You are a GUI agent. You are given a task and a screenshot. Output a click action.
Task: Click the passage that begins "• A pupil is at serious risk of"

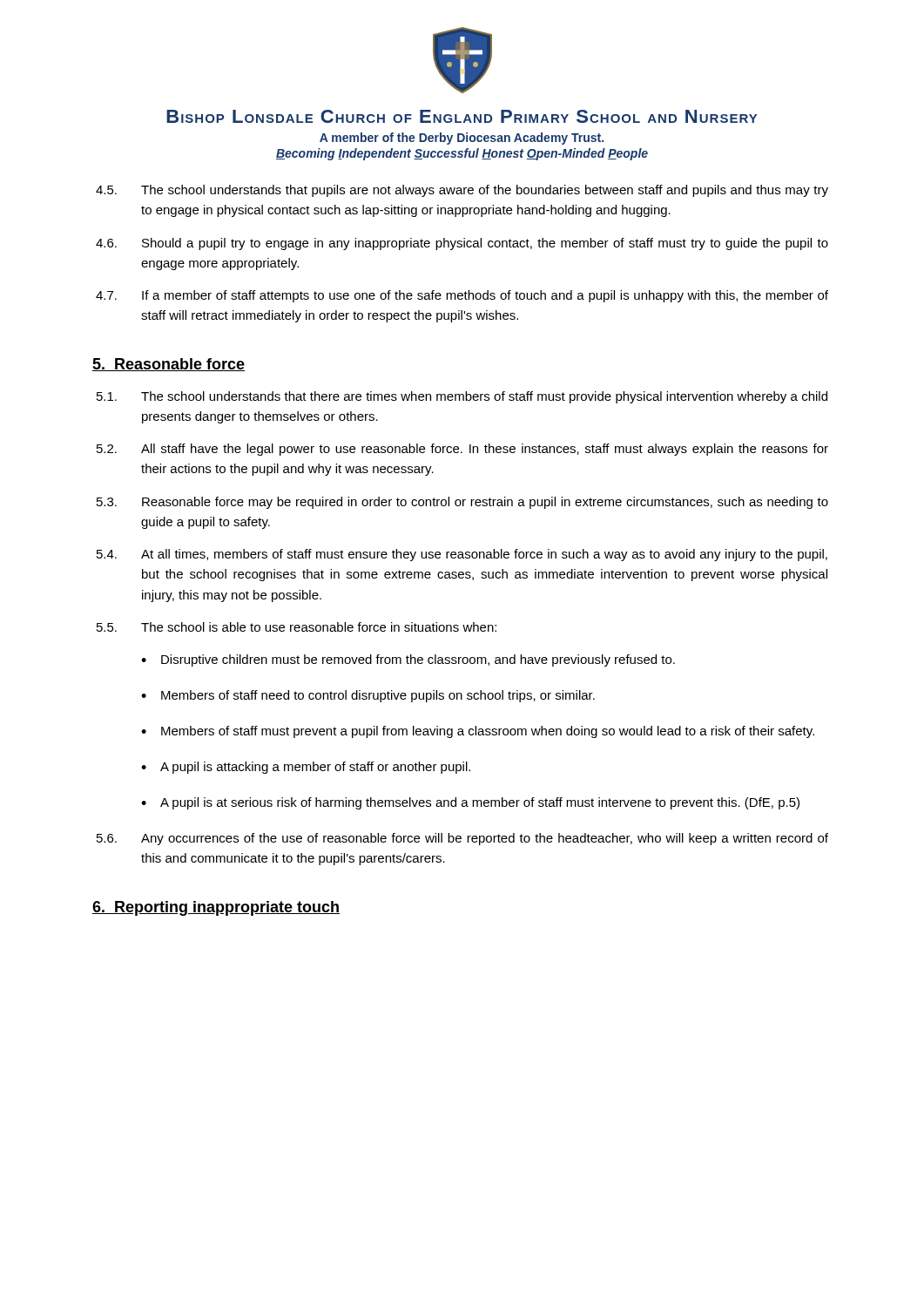[471, 804]
